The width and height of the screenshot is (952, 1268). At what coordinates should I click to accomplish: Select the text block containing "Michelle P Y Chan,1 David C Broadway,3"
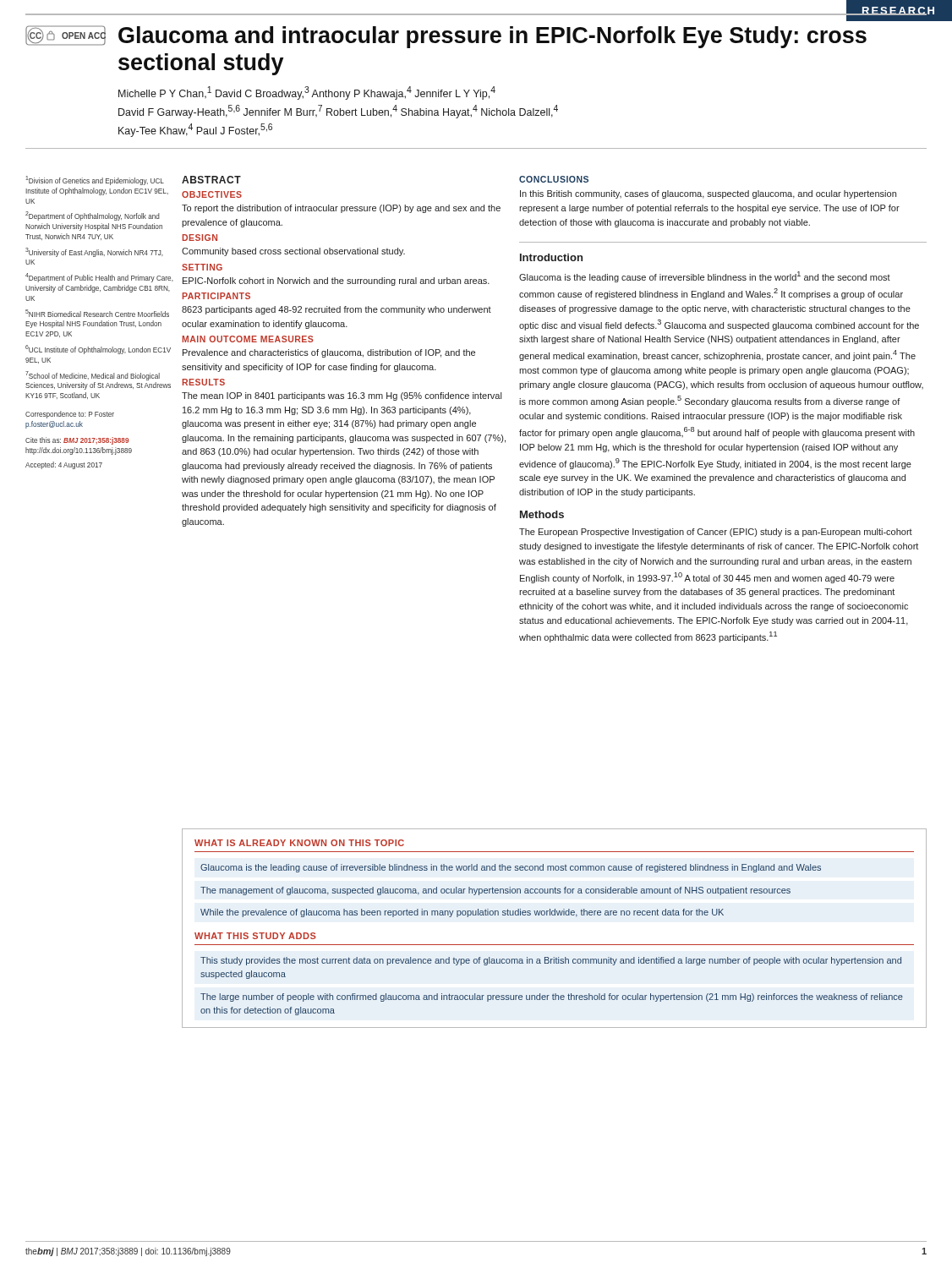[x=338, y=111]
